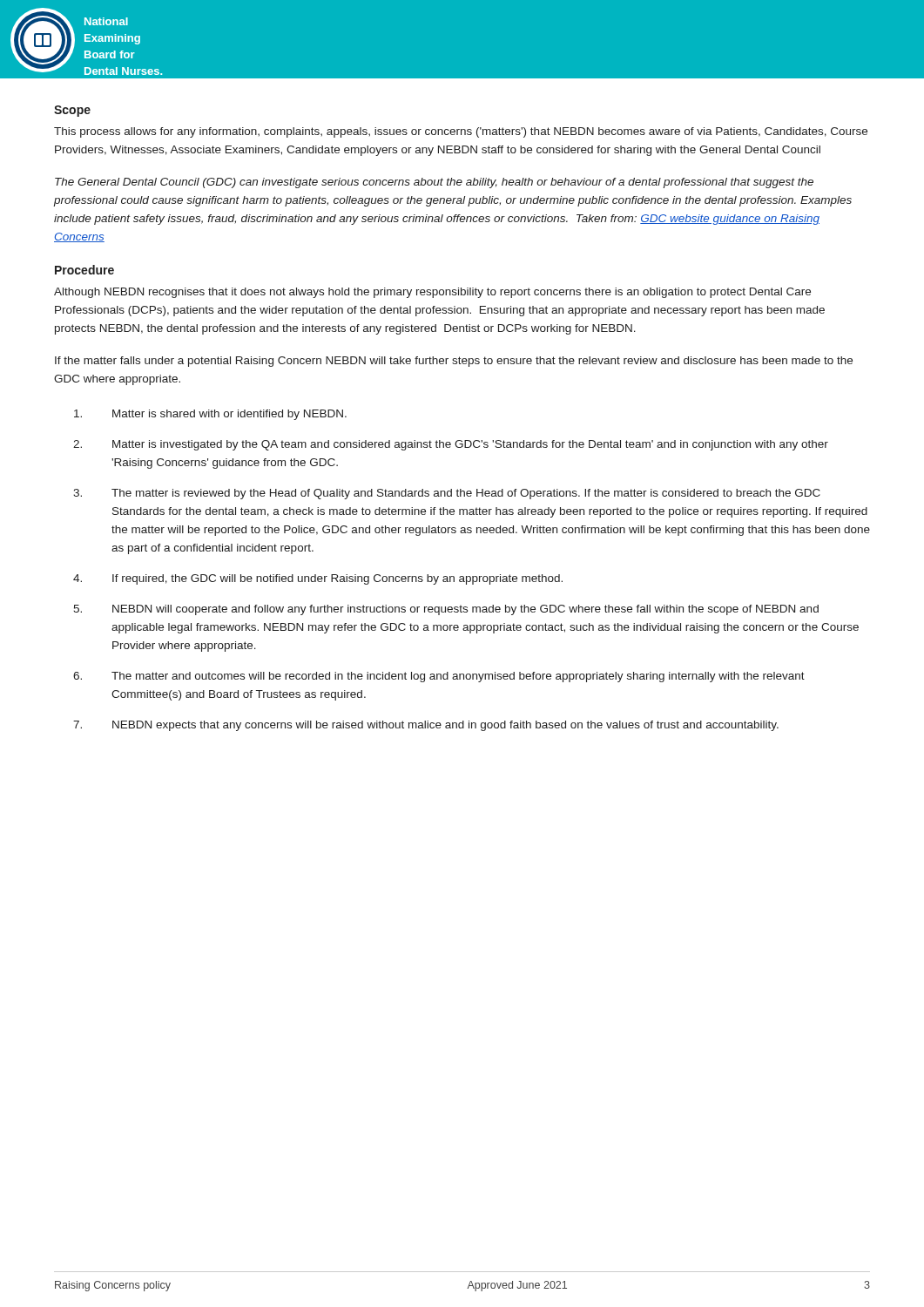Point to the text block starting "5. NEBDN will cooperate and follow"
Image resolution: width=924 pixels, height=1307 pixels.
[462, 627]
